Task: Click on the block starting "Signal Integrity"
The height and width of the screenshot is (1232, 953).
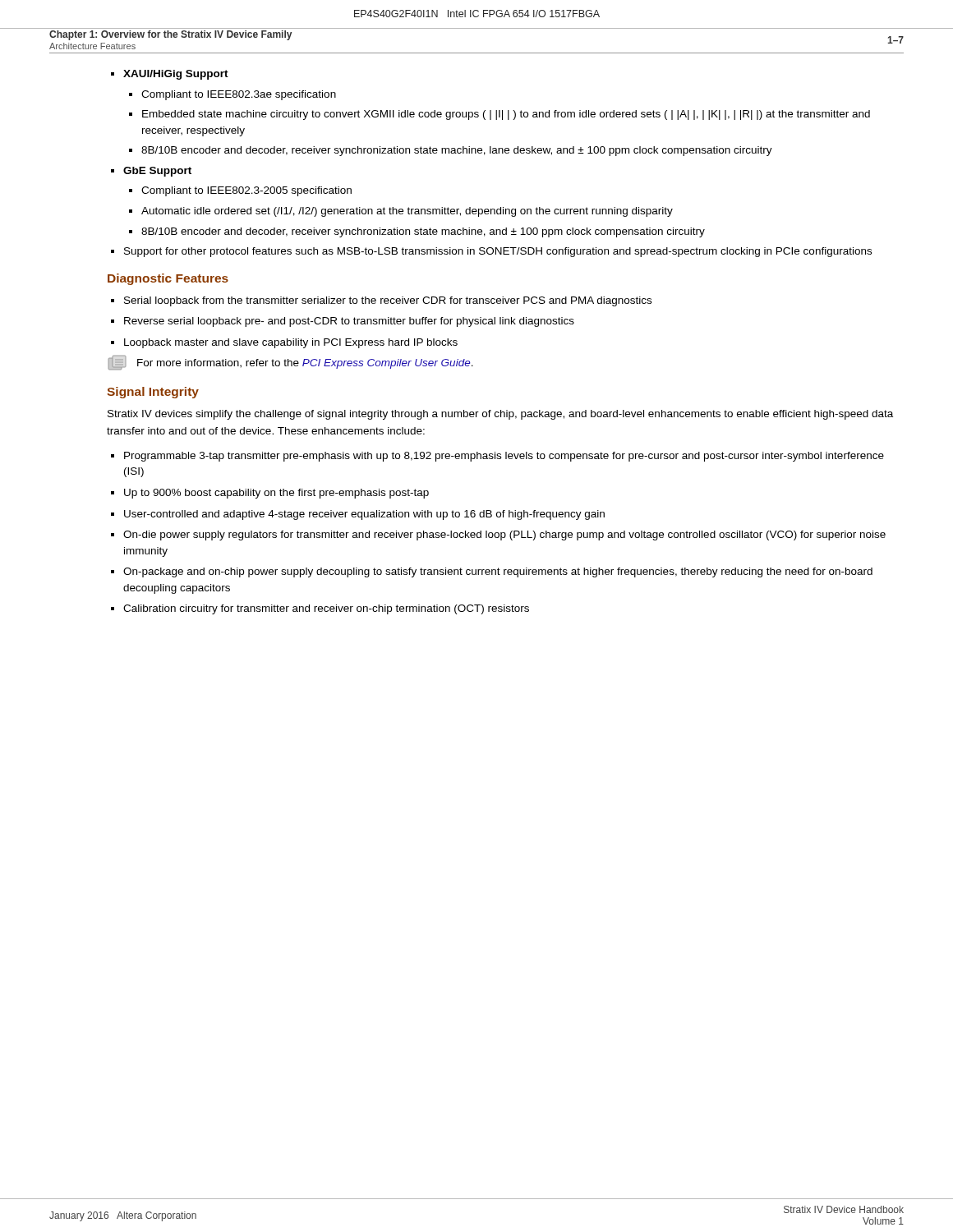Action: tap(153, 392)
